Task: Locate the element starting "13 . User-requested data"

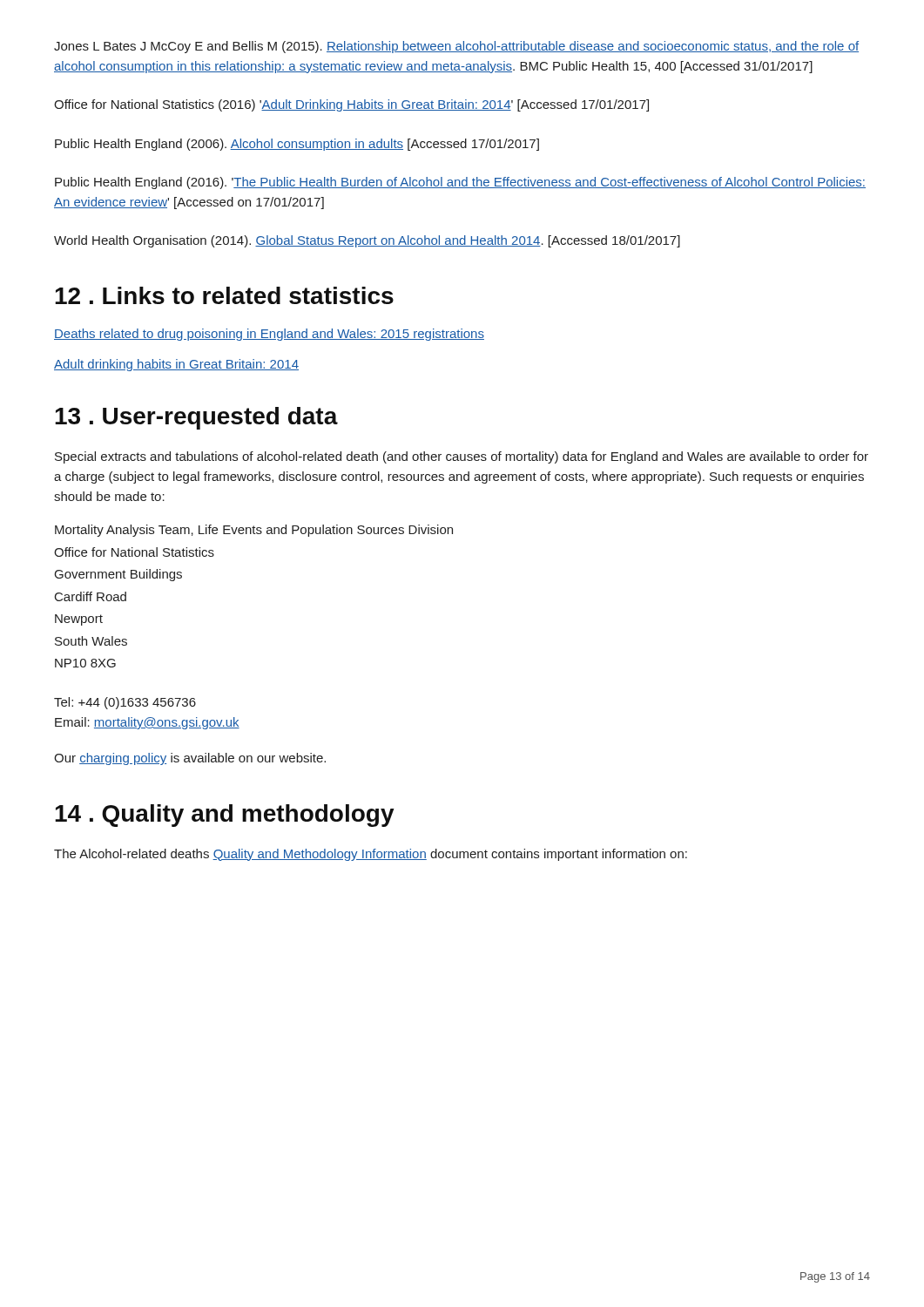Action: (x=196, y=416)
